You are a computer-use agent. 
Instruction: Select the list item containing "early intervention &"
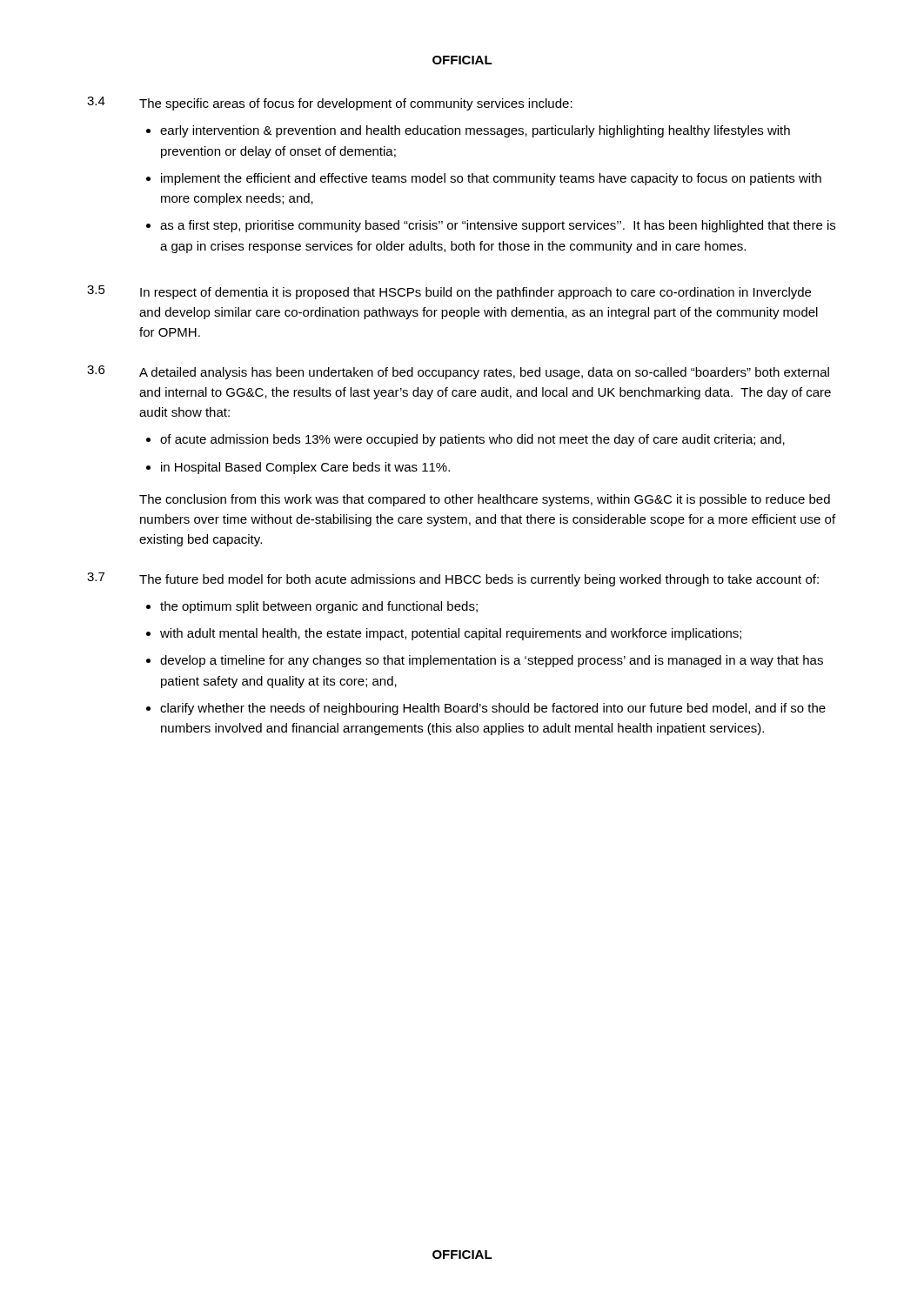[475, 140]
